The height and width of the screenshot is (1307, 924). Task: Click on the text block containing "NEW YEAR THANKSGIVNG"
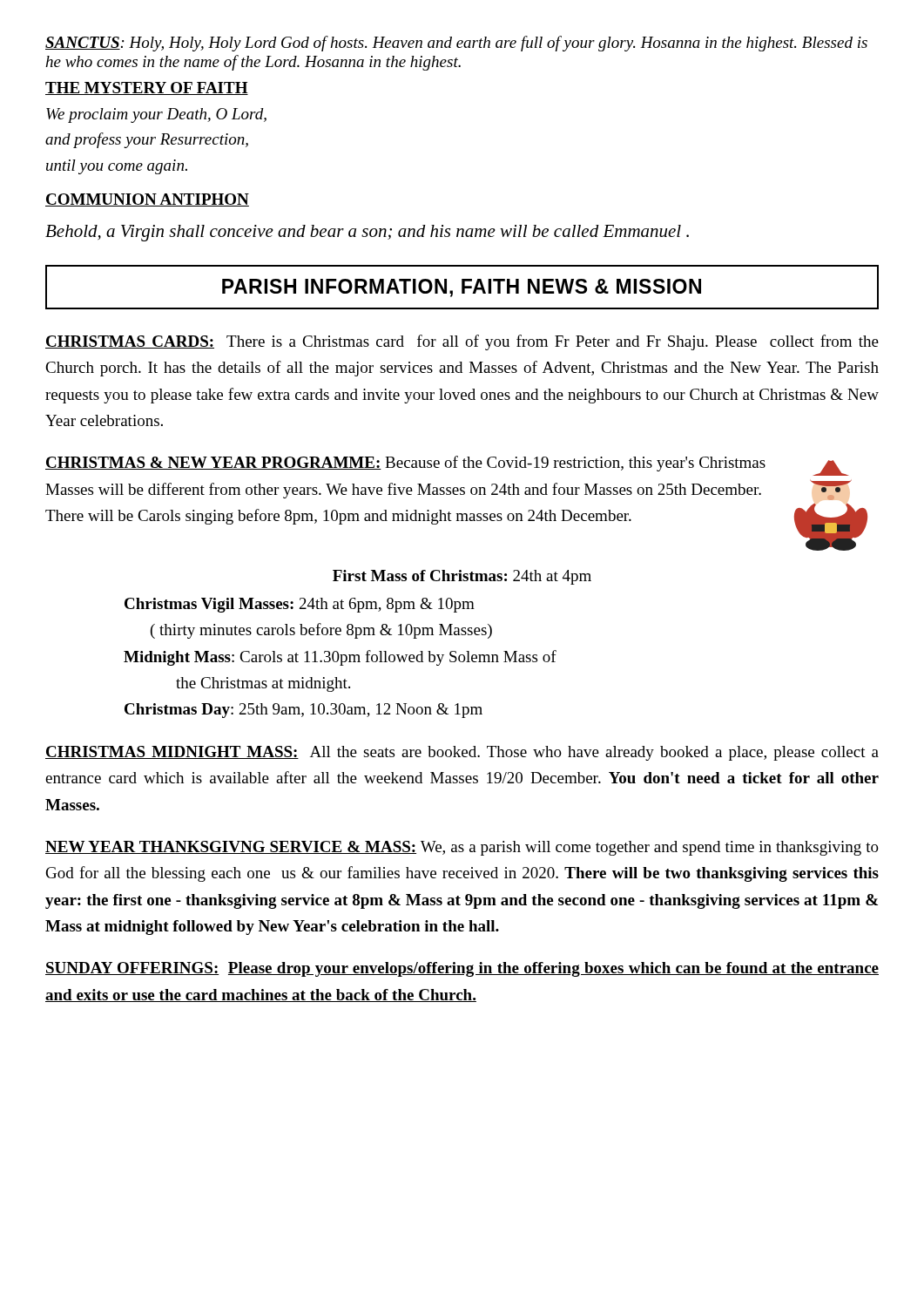(462, 886)
